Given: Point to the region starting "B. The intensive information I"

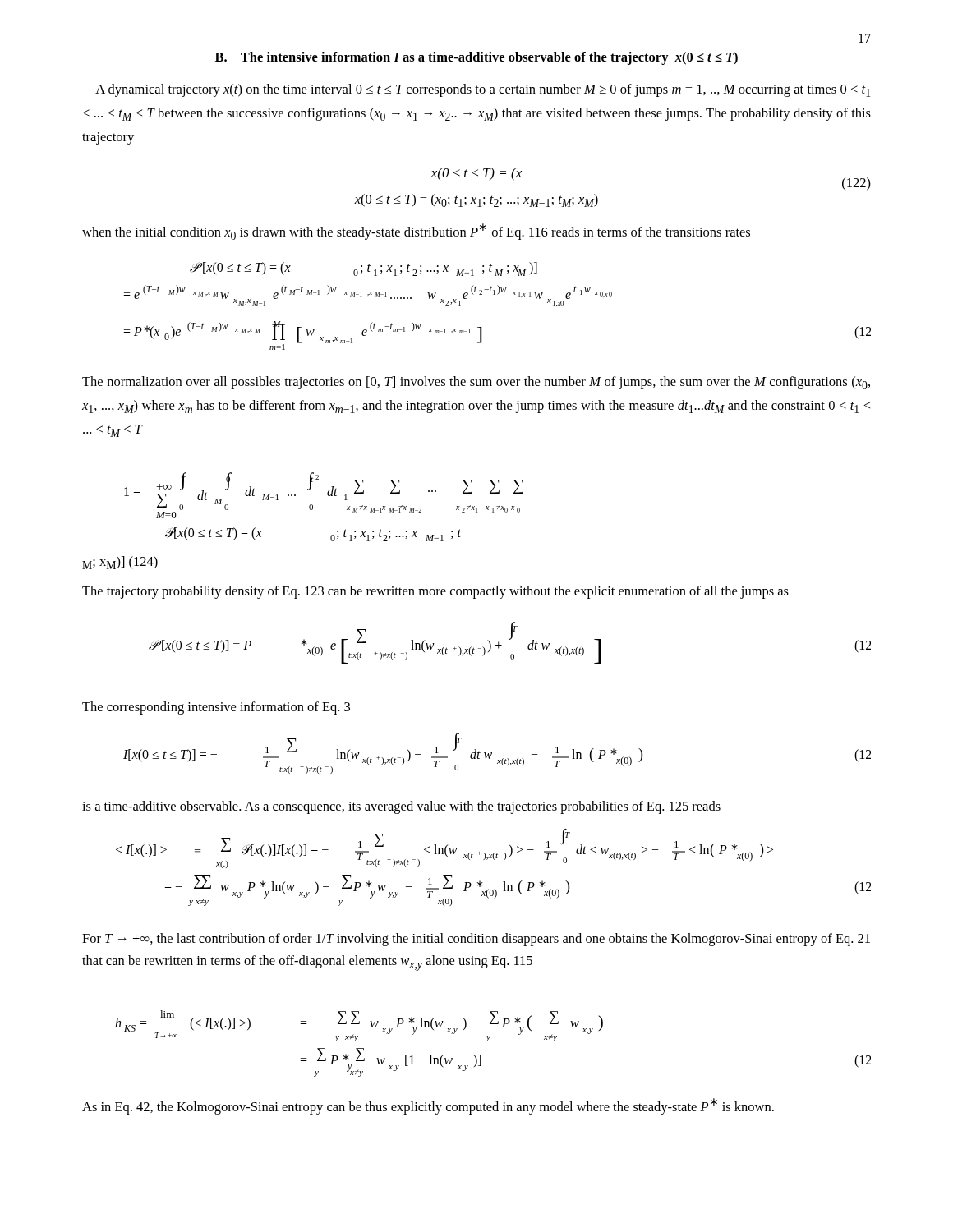Looking at the screenshot, I should click(476, 57).
